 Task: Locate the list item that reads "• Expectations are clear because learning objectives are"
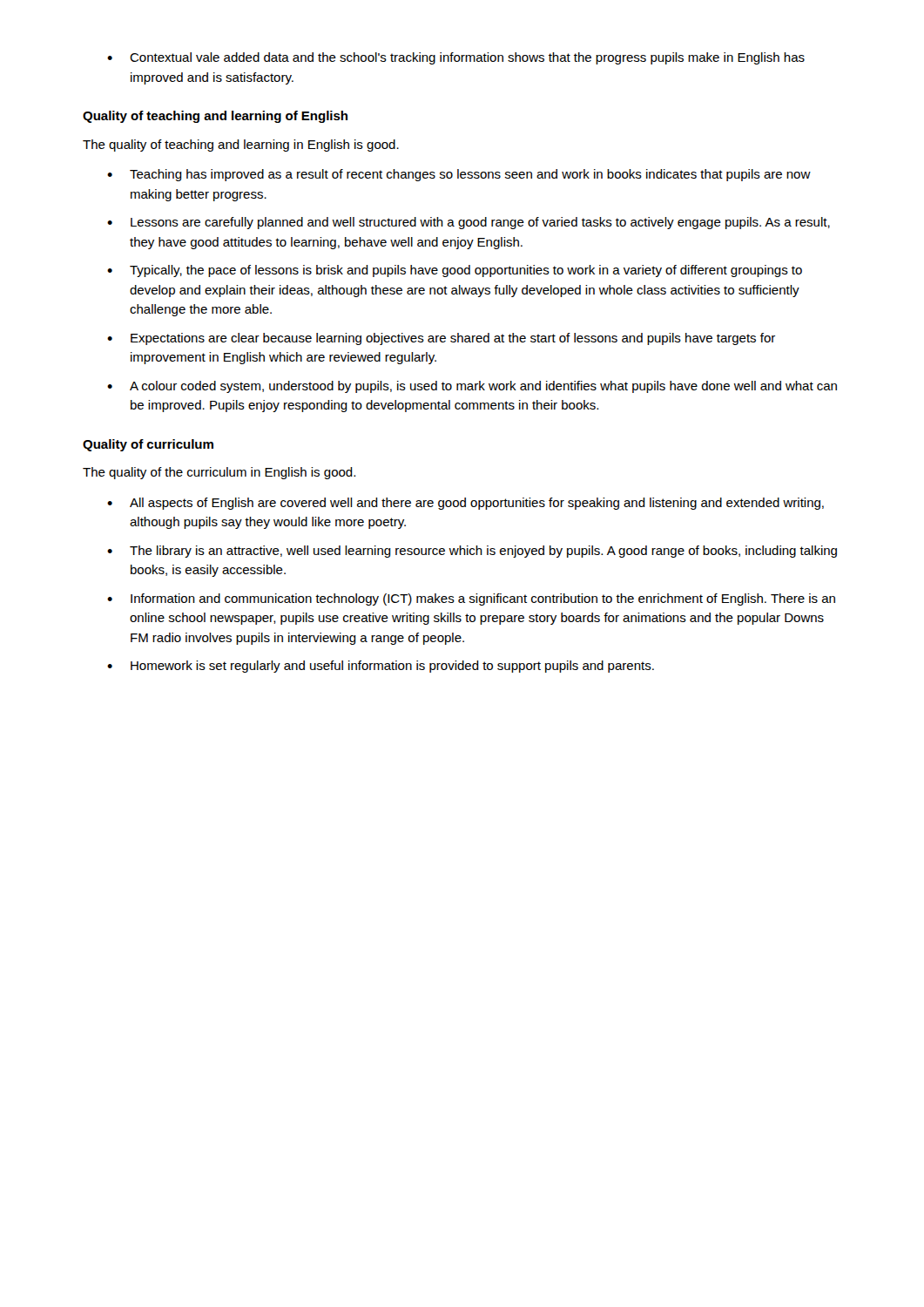pos(474,348)
